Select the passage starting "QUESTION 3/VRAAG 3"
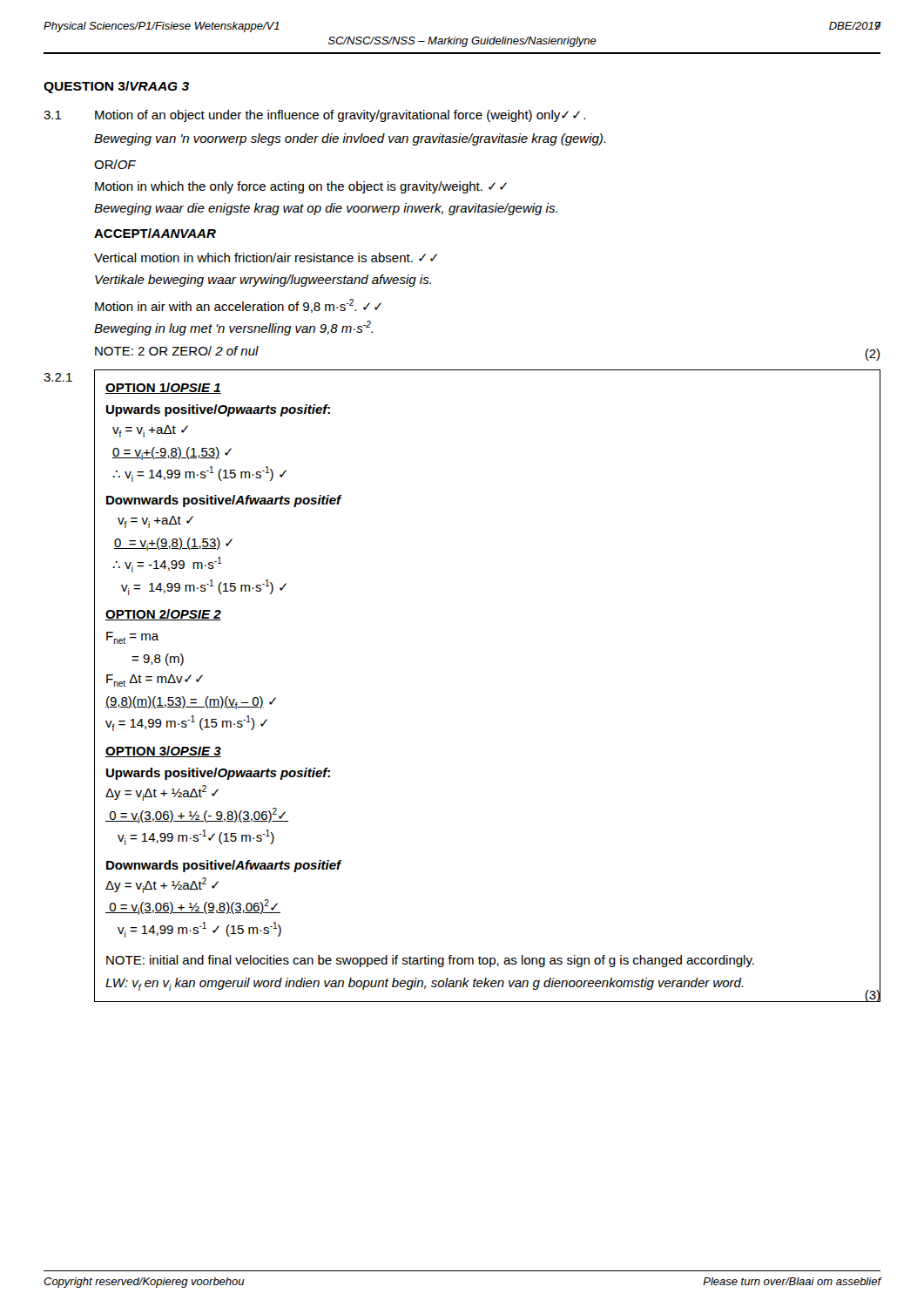The width and height of the screenshot is (924, 1307). [116, 86]
